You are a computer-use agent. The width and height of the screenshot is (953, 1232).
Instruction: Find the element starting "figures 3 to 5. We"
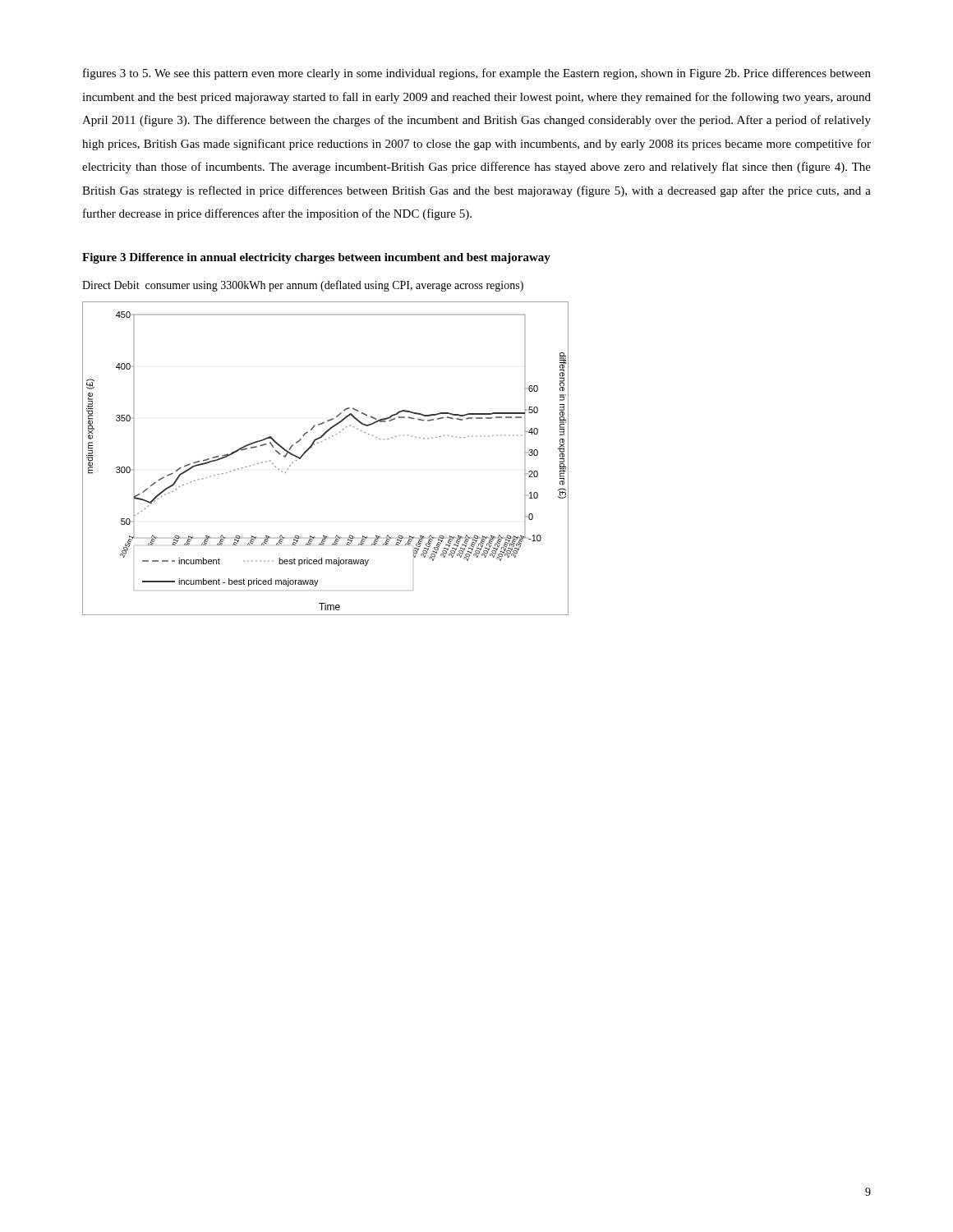[476, 144]
